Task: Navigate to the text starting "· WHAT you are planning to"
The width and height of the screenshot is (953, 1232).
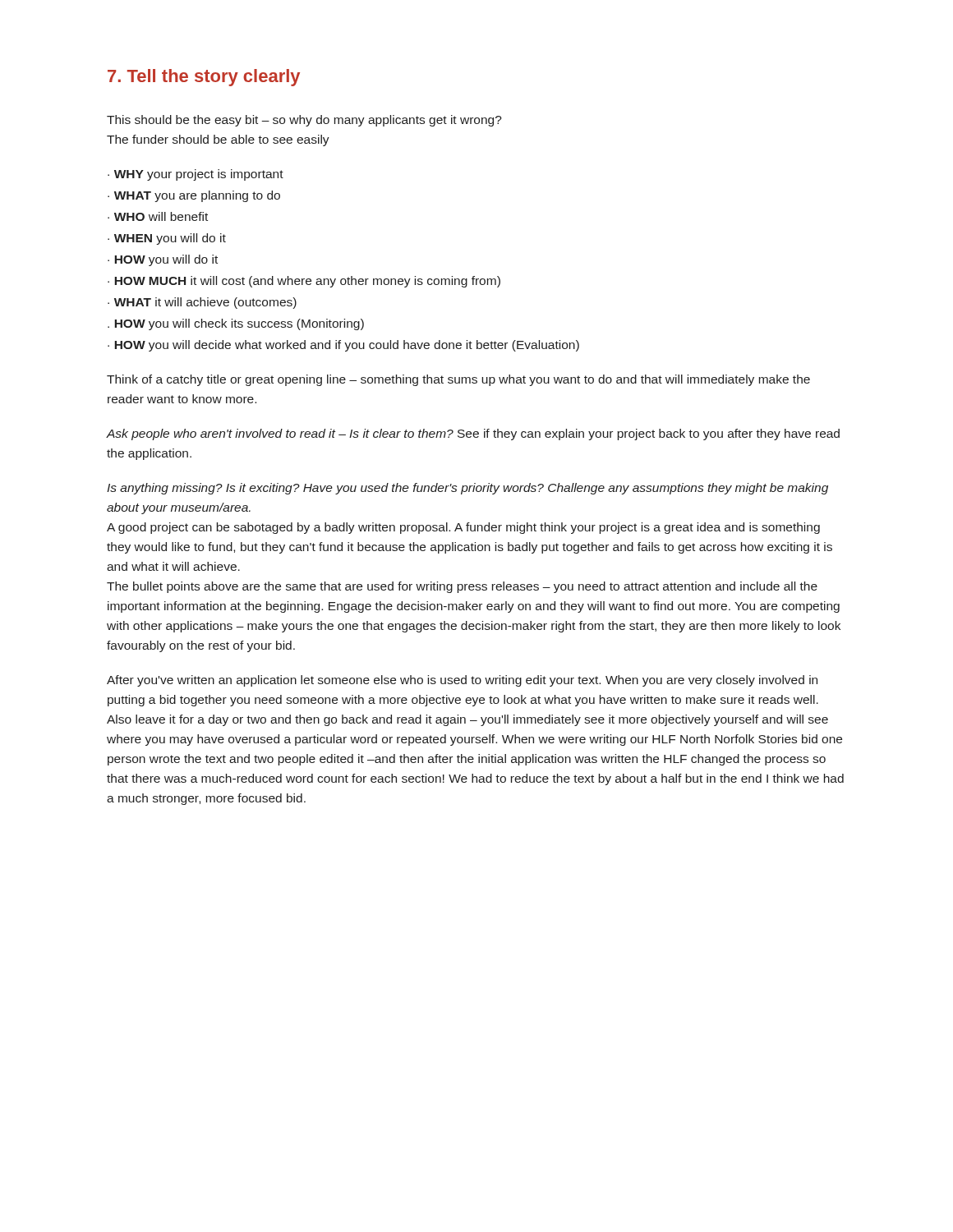Action: [x=194, y=195]
